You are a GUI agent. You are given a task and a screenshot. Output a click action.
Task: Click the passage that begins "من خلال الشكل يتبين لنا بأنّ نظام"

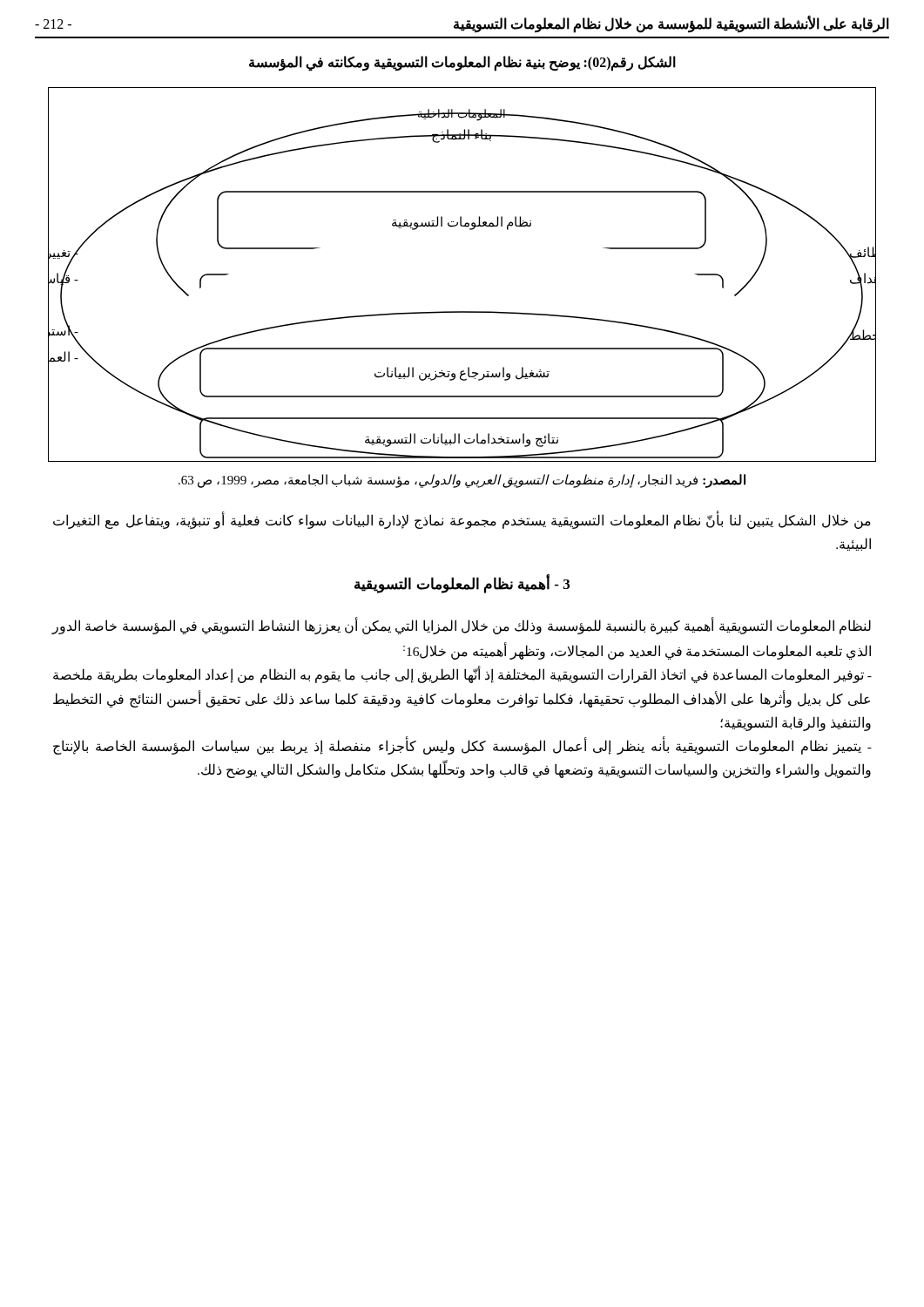tap(462, 532)
